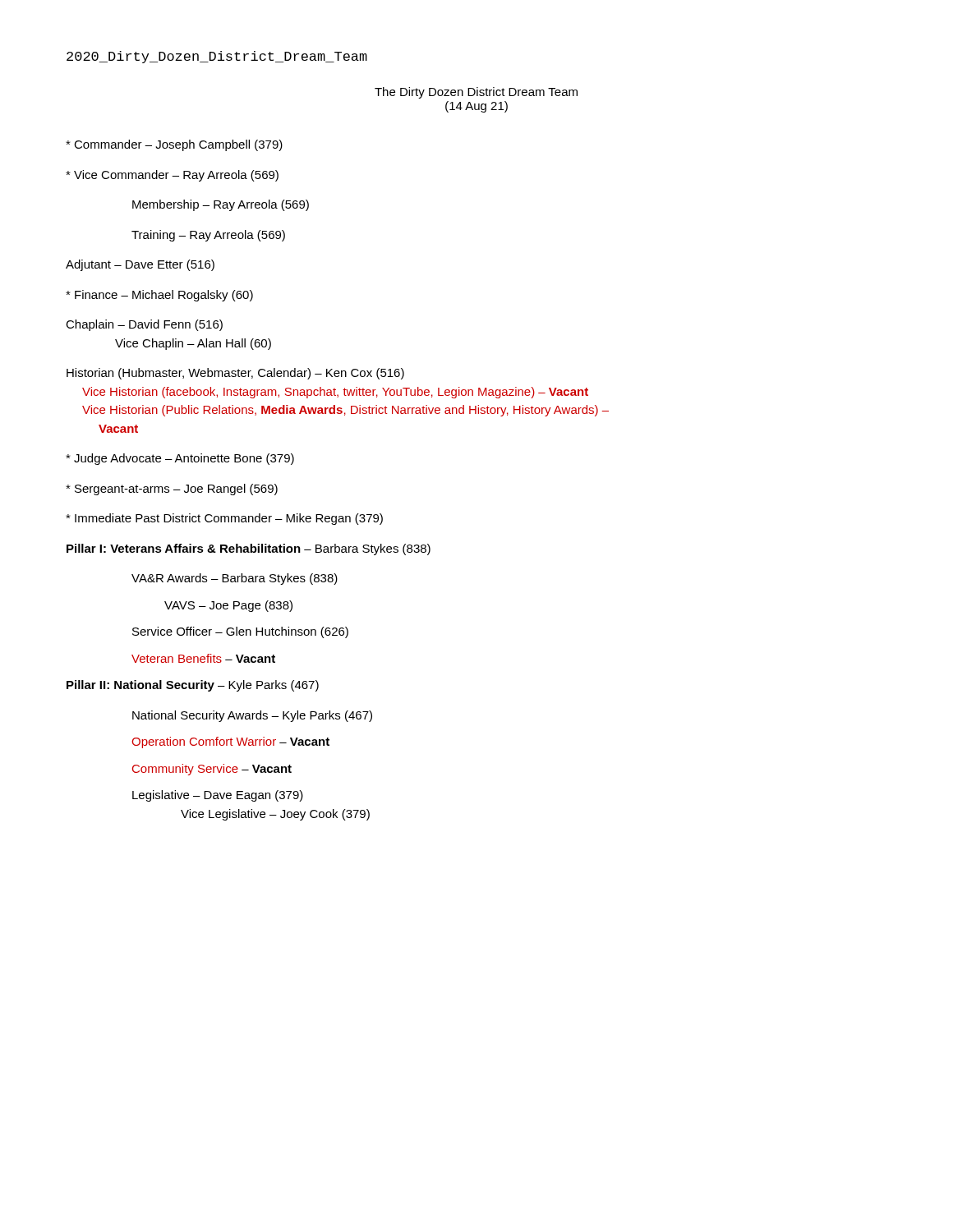Locate the text block starting "Membership – Ray Arreola (569)"
Image resolution: width=953 pixels, height=1232 pixels.
pos(220,204)
